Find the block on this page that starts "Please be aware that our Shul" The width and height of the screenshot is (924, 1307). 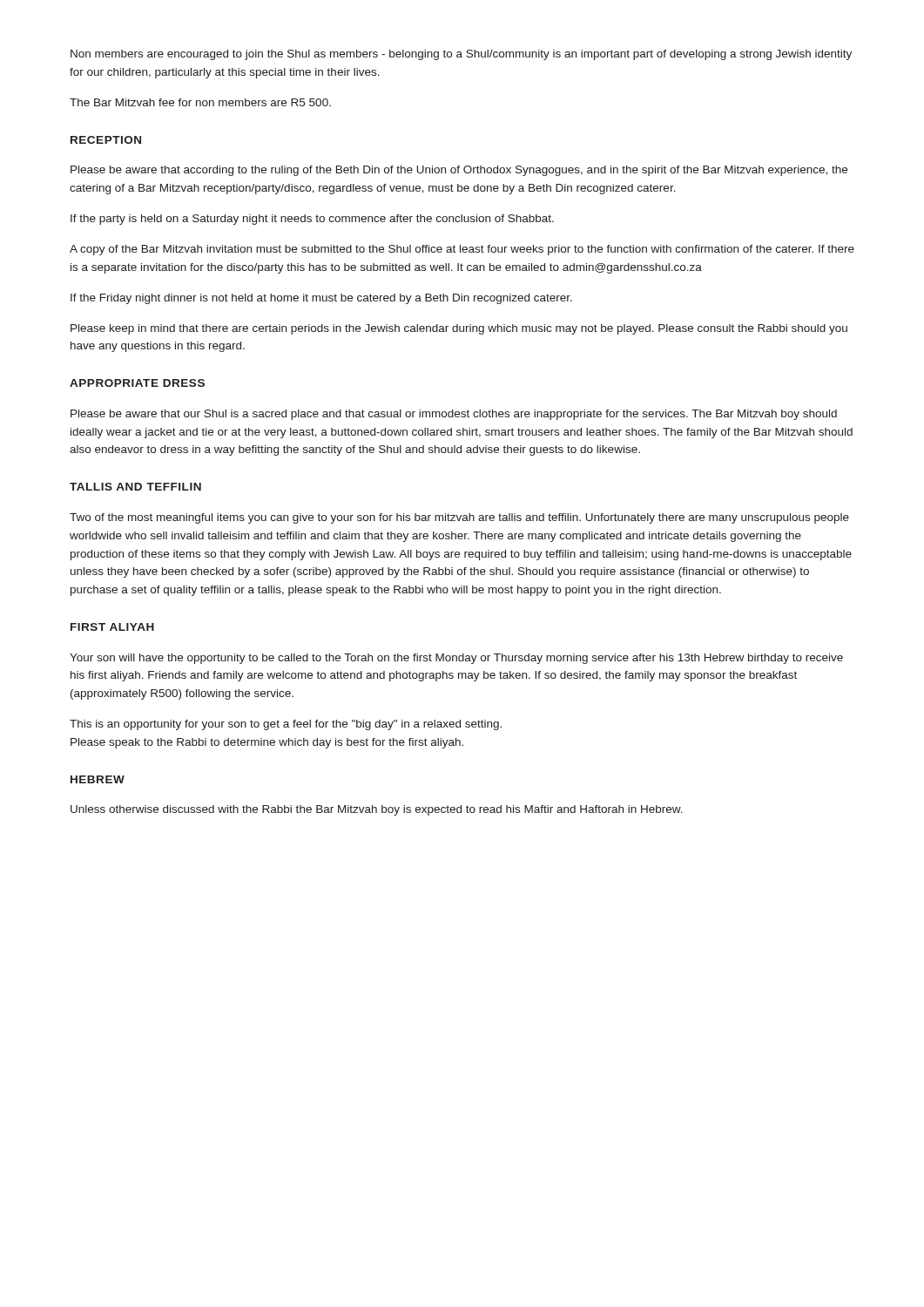[x=461, y=431]
